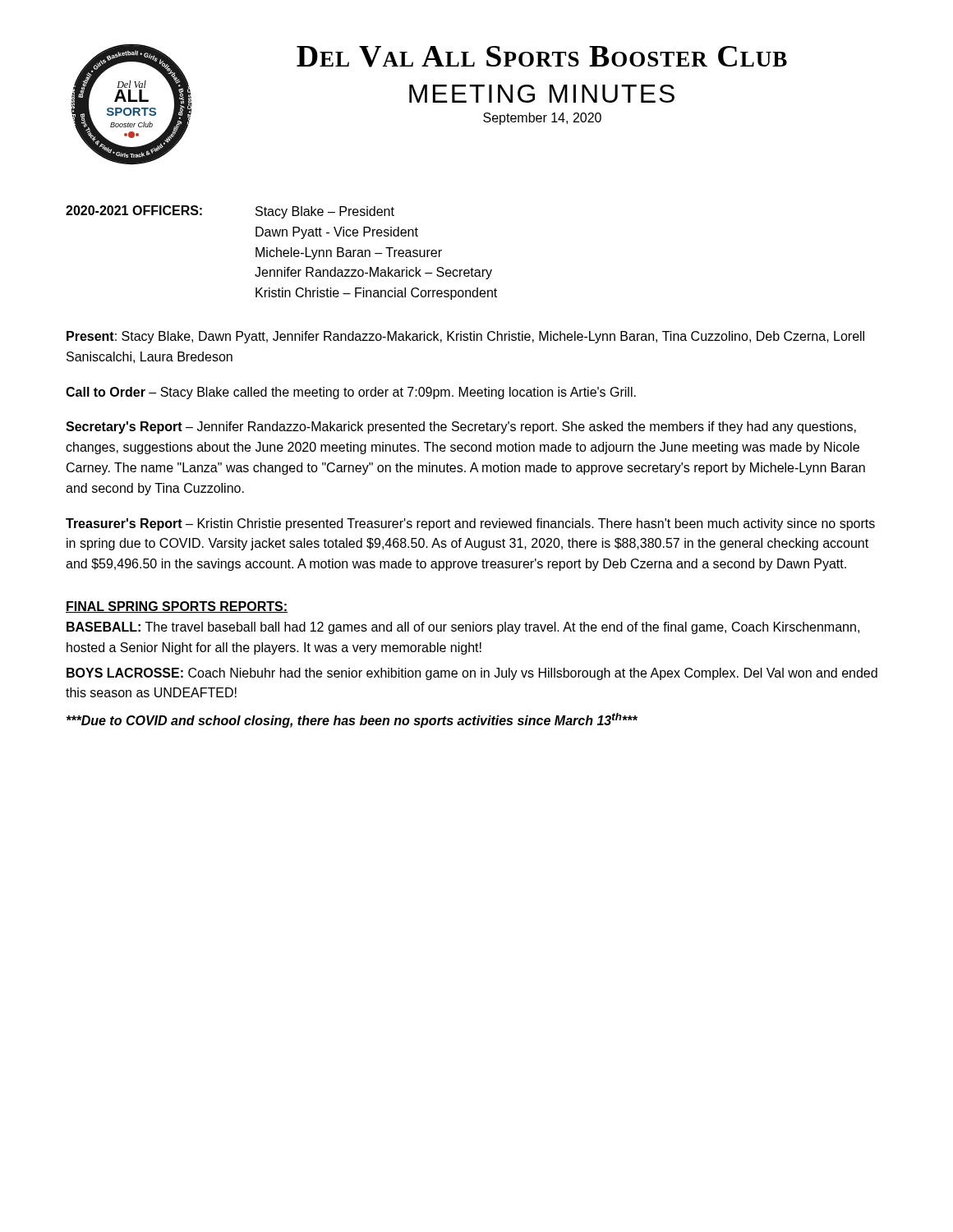Locate the text block with the text "Treasurer's Report – Kristin"
953x1232 pixels.
coord(470,544)
